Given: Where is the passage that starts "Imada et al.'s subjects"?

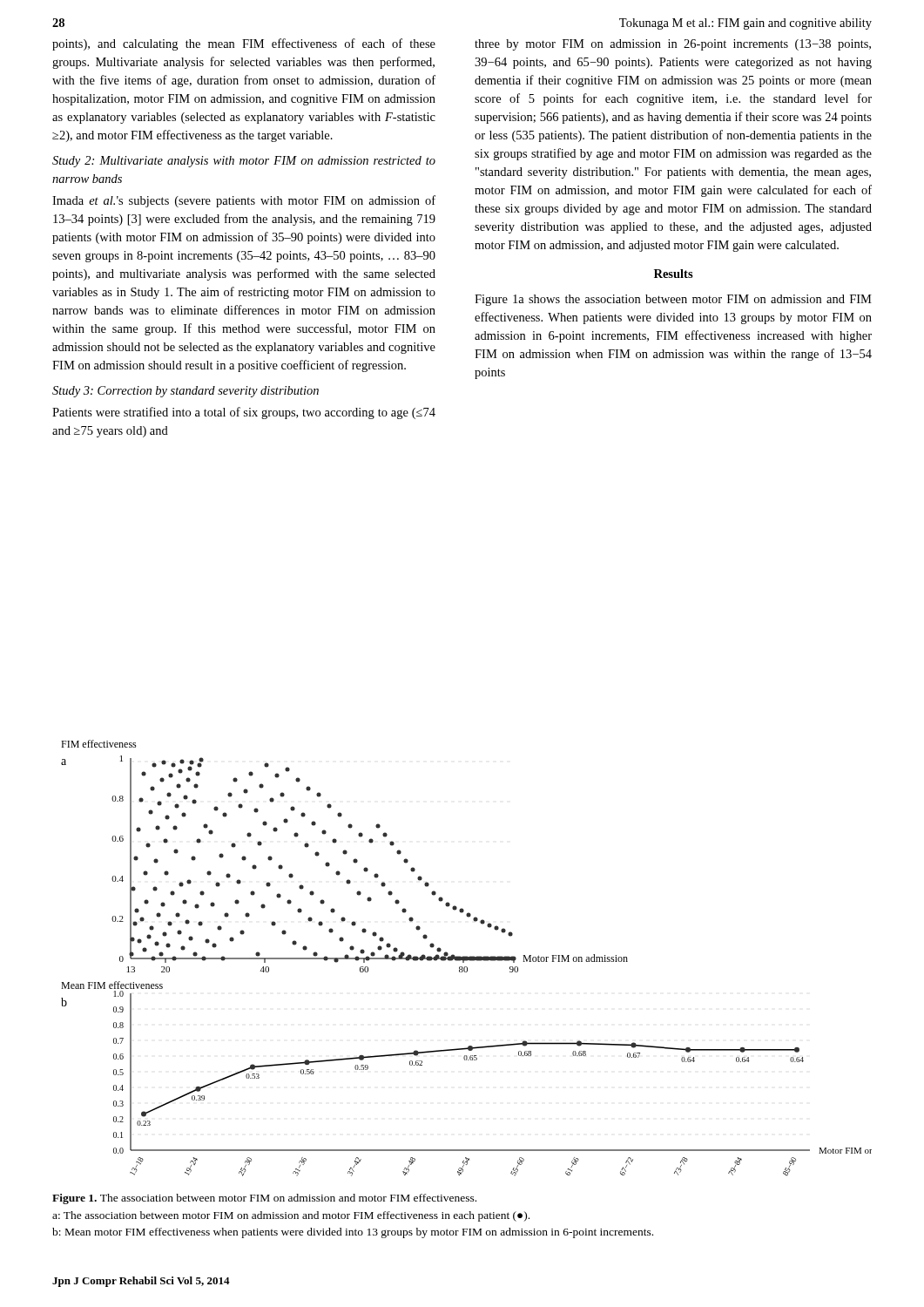Looking at the screenshot, I should (244, 283).
